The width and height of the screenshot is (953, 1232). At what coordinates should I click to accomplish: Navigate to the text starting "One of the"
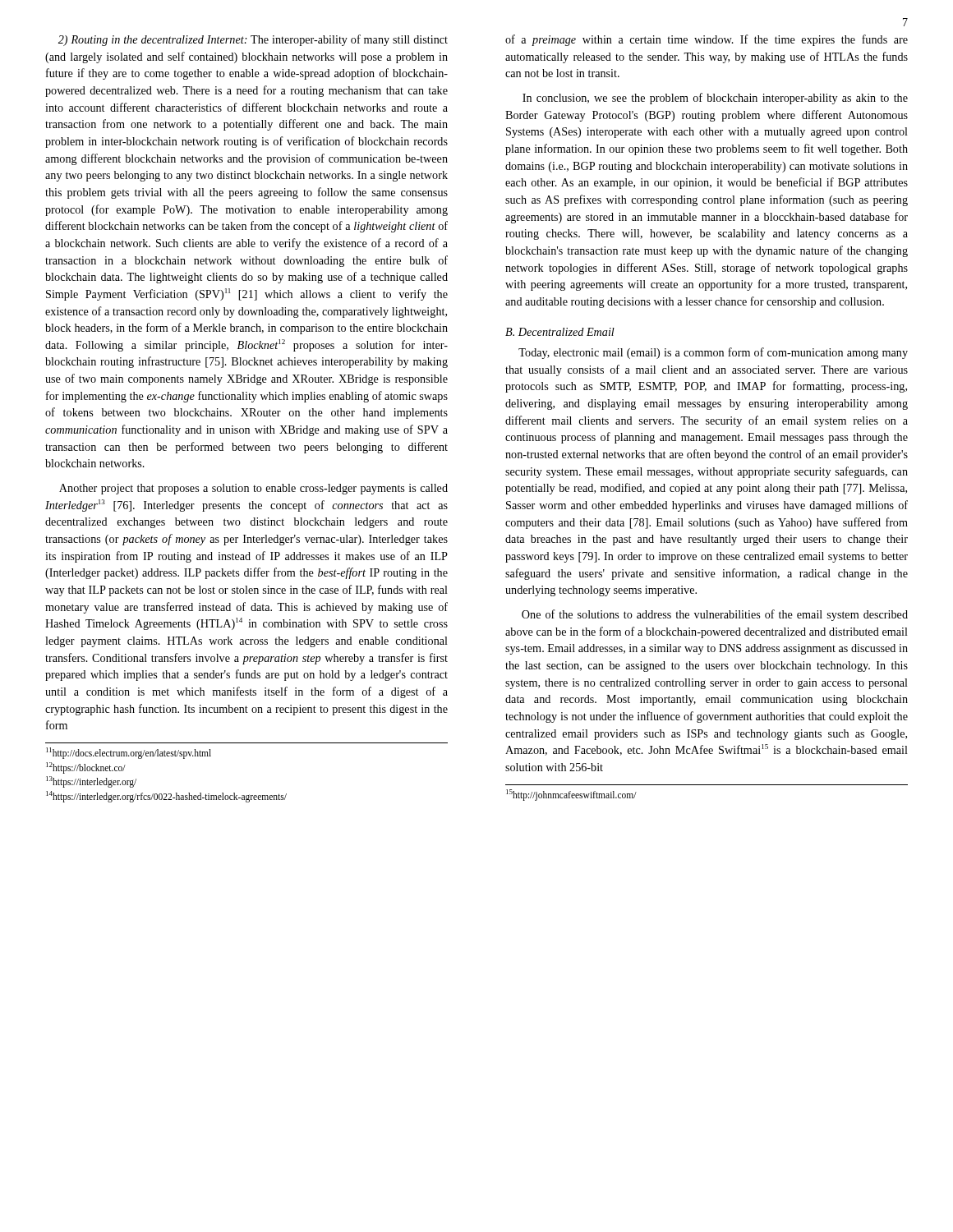(x=707, y=691)
